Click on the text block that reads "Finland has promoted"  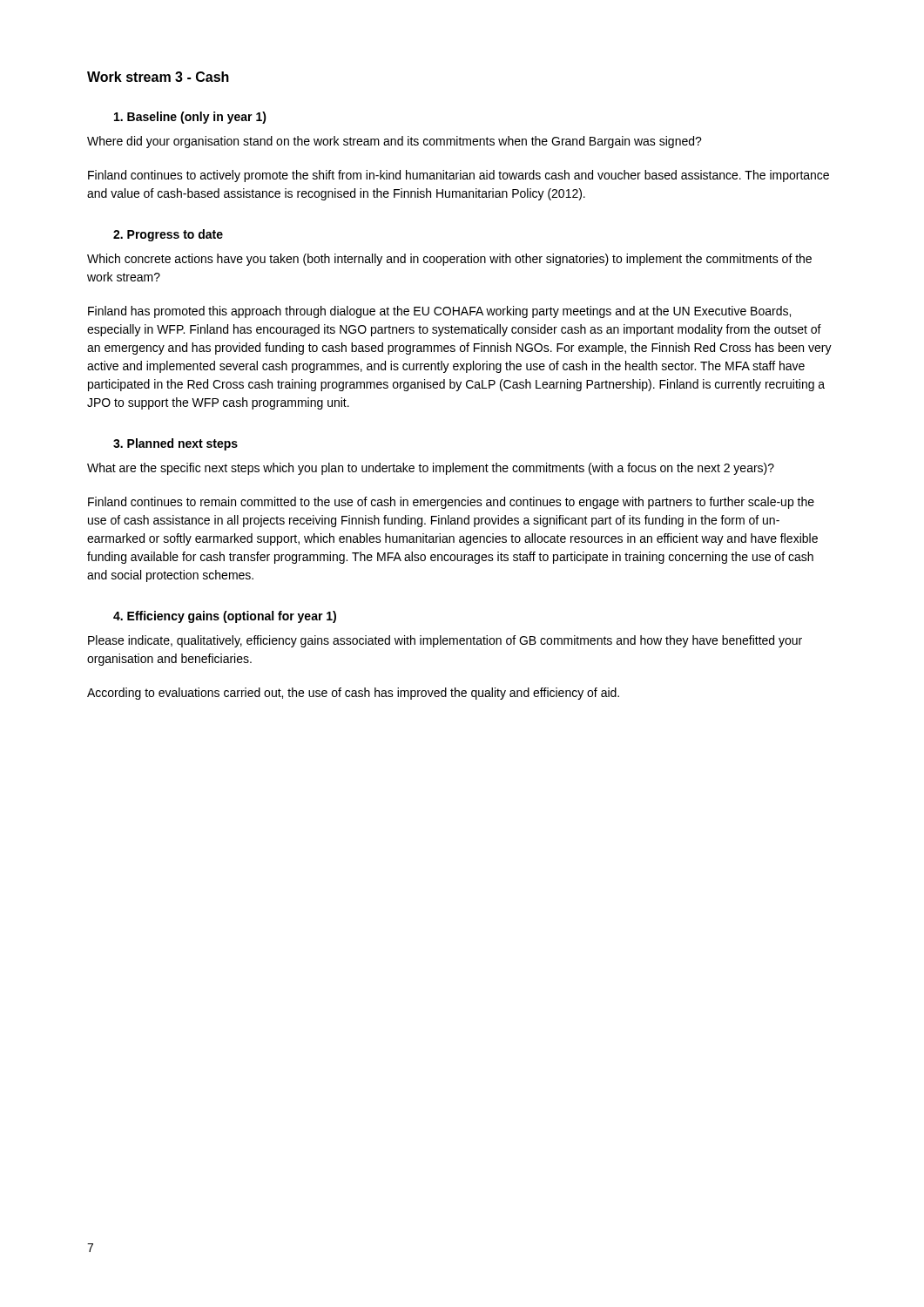tap(459, 357)
